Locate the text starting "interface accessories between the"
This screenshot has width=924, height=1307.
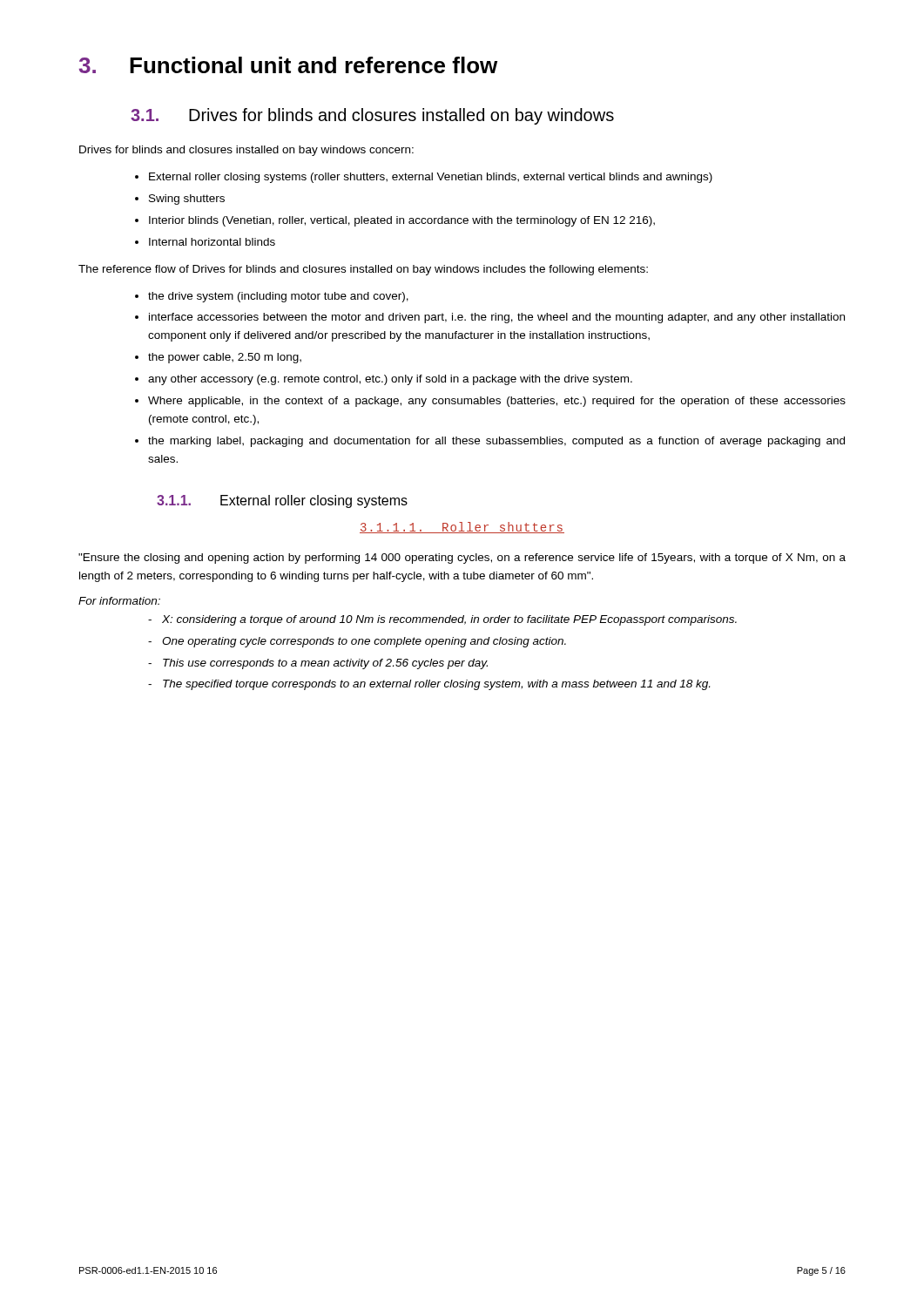497,326
